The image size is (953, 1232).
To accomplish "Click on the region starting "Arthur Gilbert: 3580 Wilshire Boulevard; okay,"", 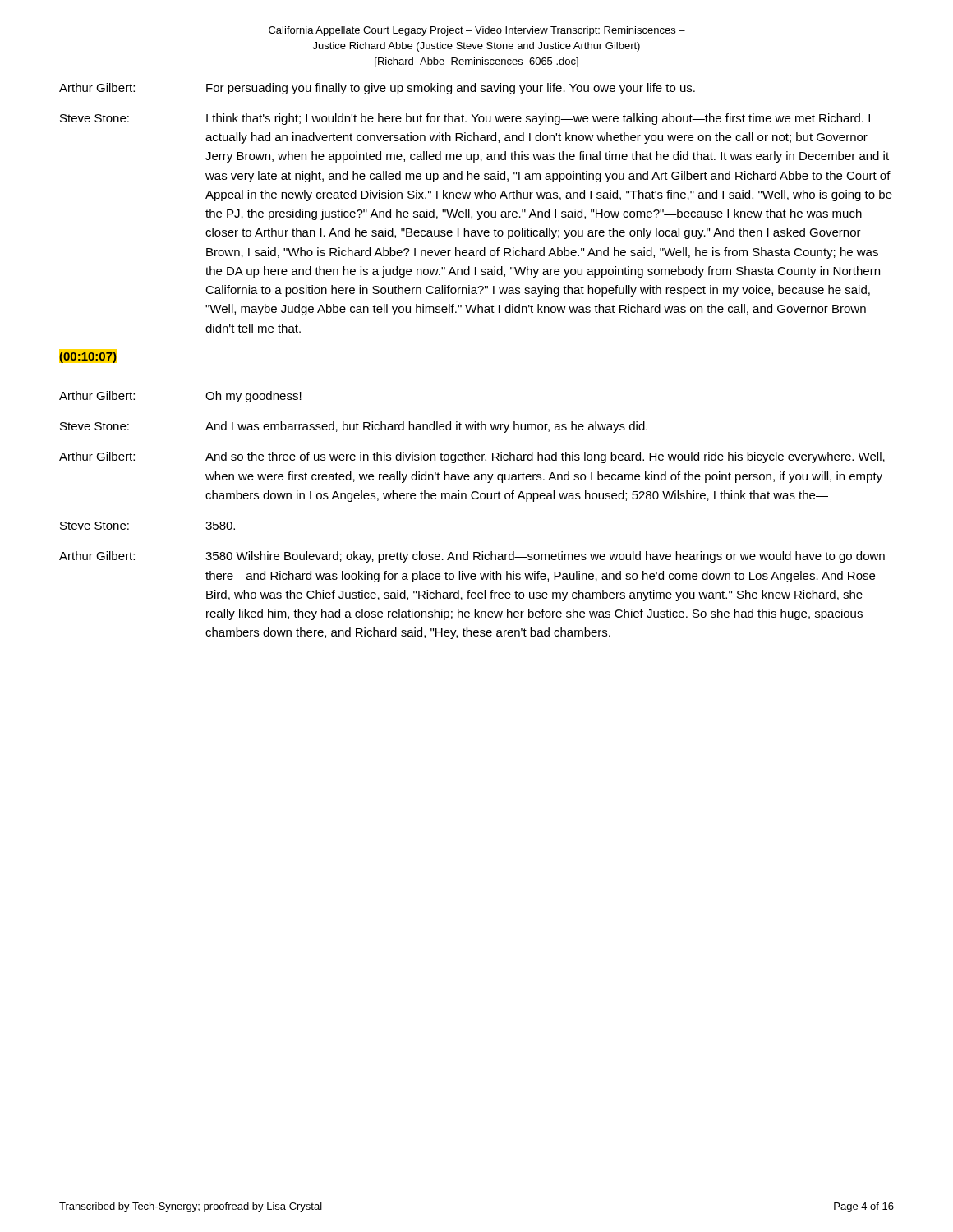I will (476, 594).
